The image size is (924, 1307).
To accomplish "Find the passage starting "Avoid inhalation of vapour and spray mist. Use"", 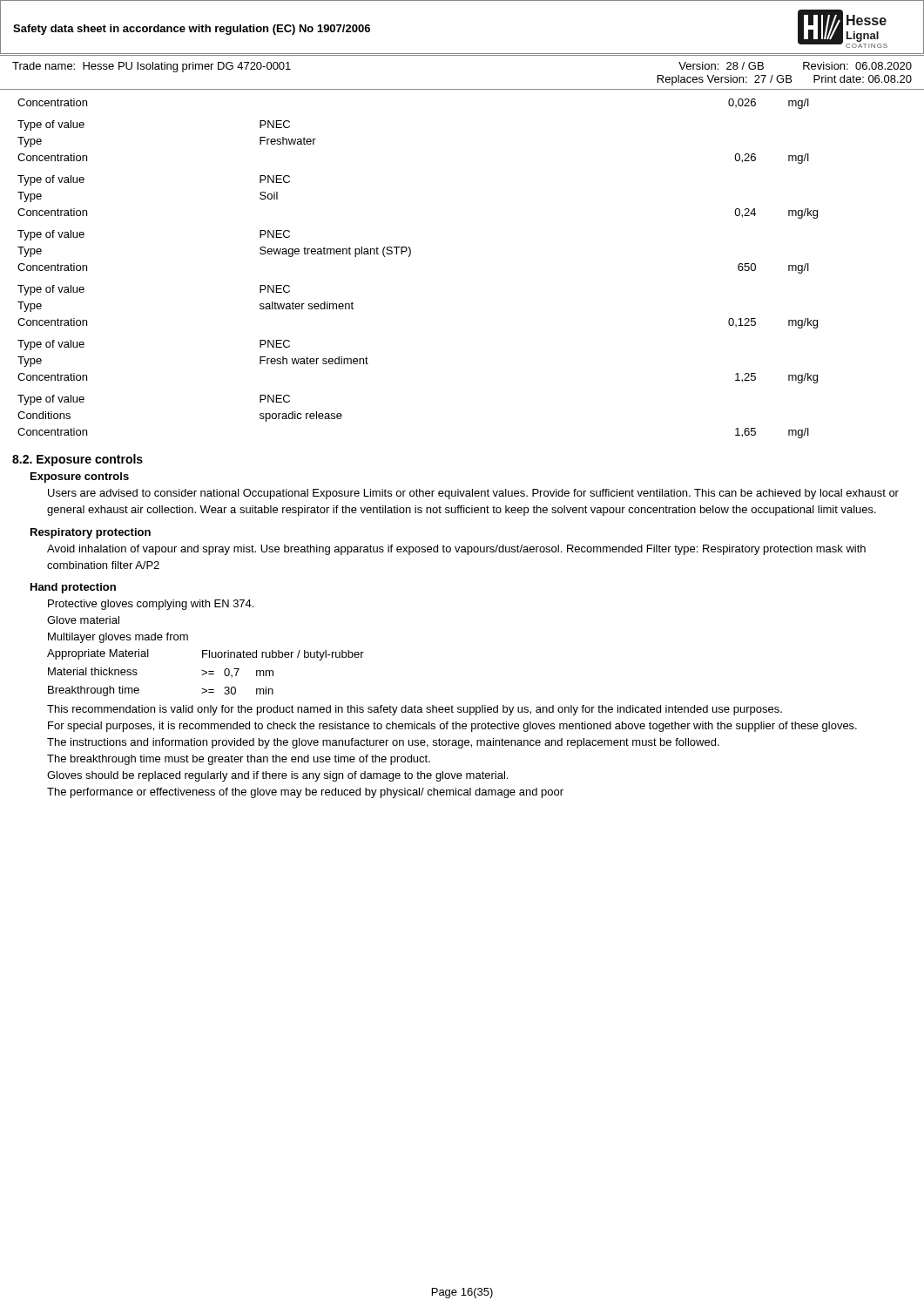I will [457, 556].
